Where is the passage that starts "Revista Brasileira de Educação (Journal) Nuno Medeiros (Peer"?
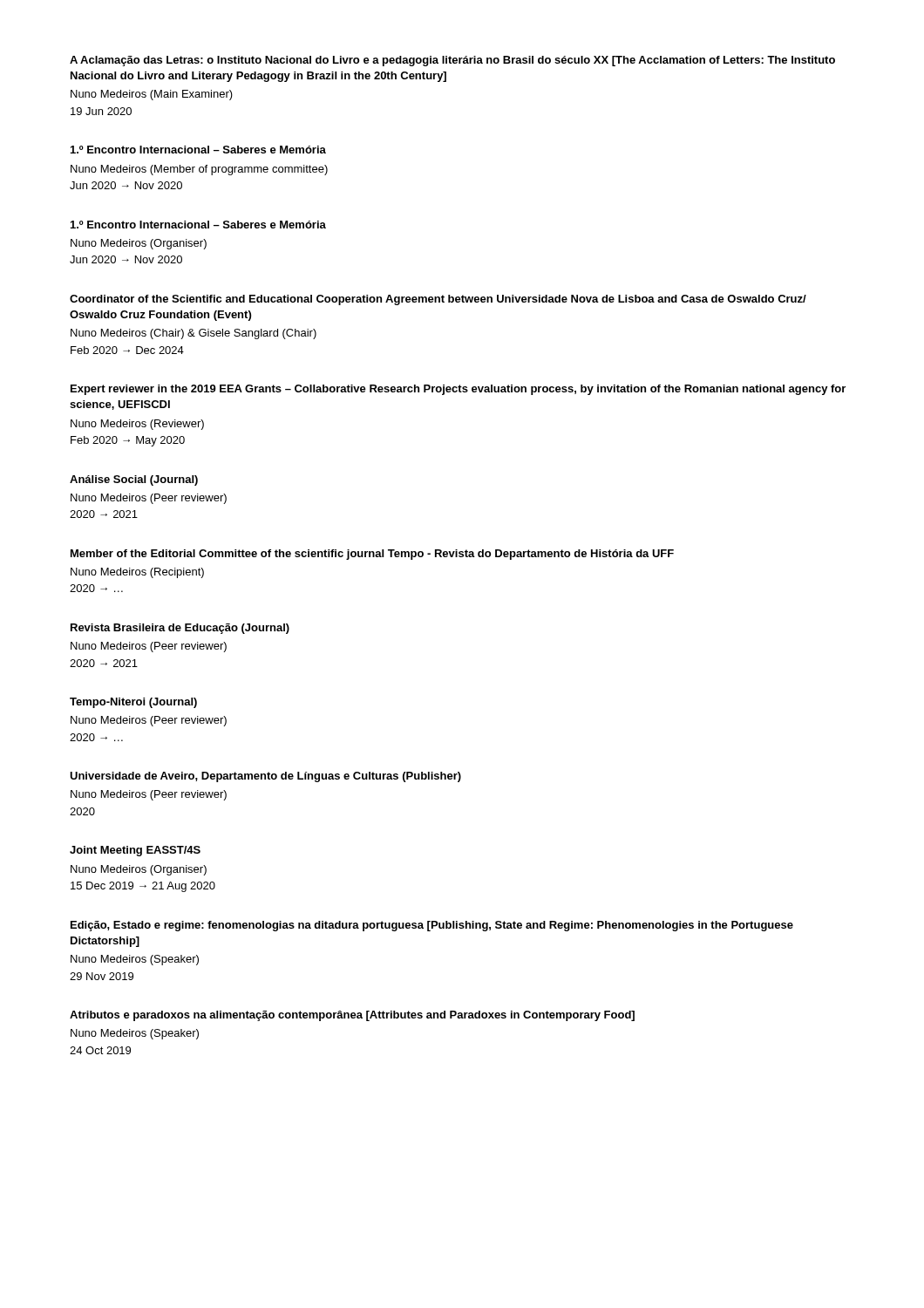This screenshot has height=1308, width=924. tap(180, 629)
